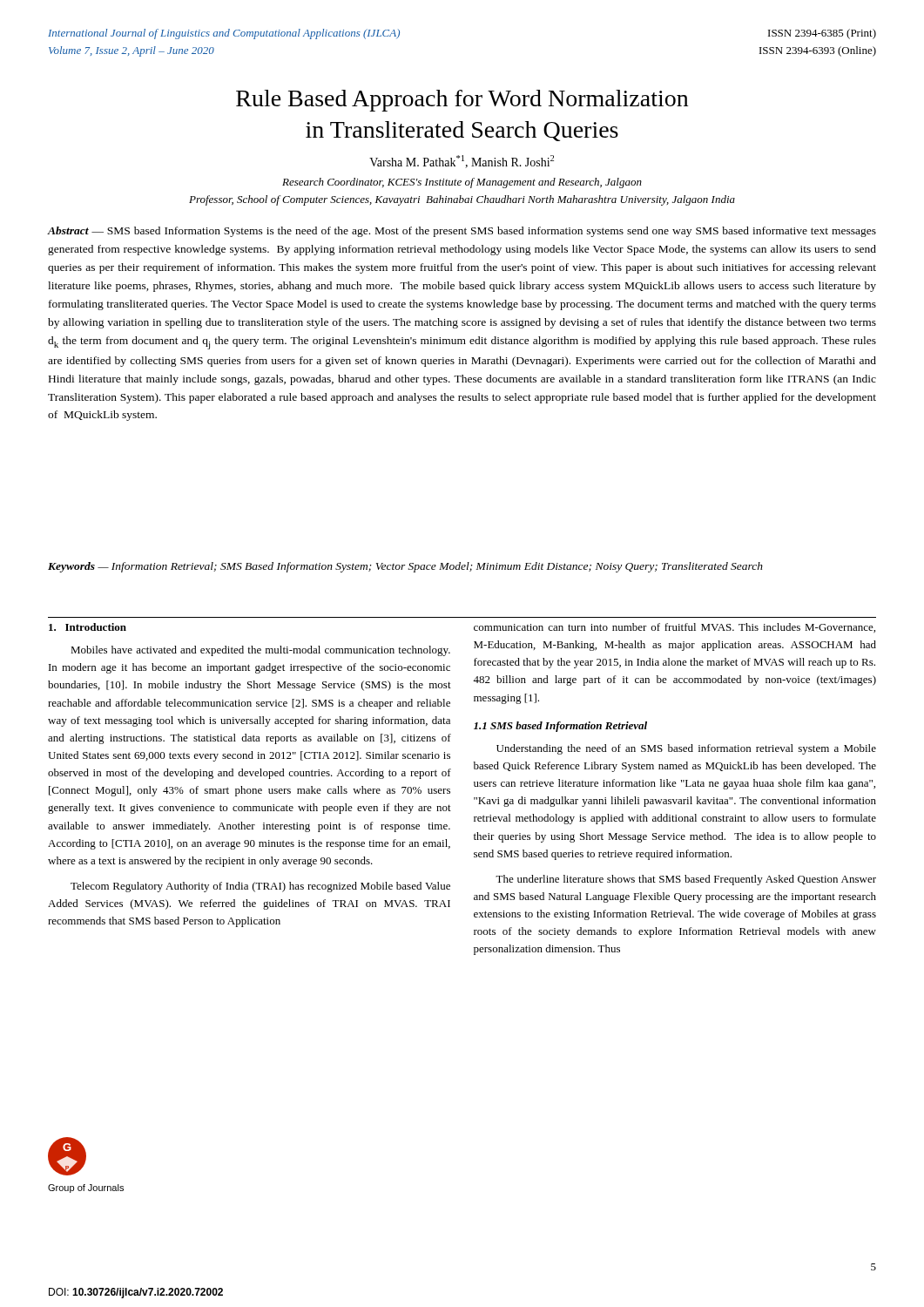Click the logo
The image size is (924, 1307).
coord(109,1165)
